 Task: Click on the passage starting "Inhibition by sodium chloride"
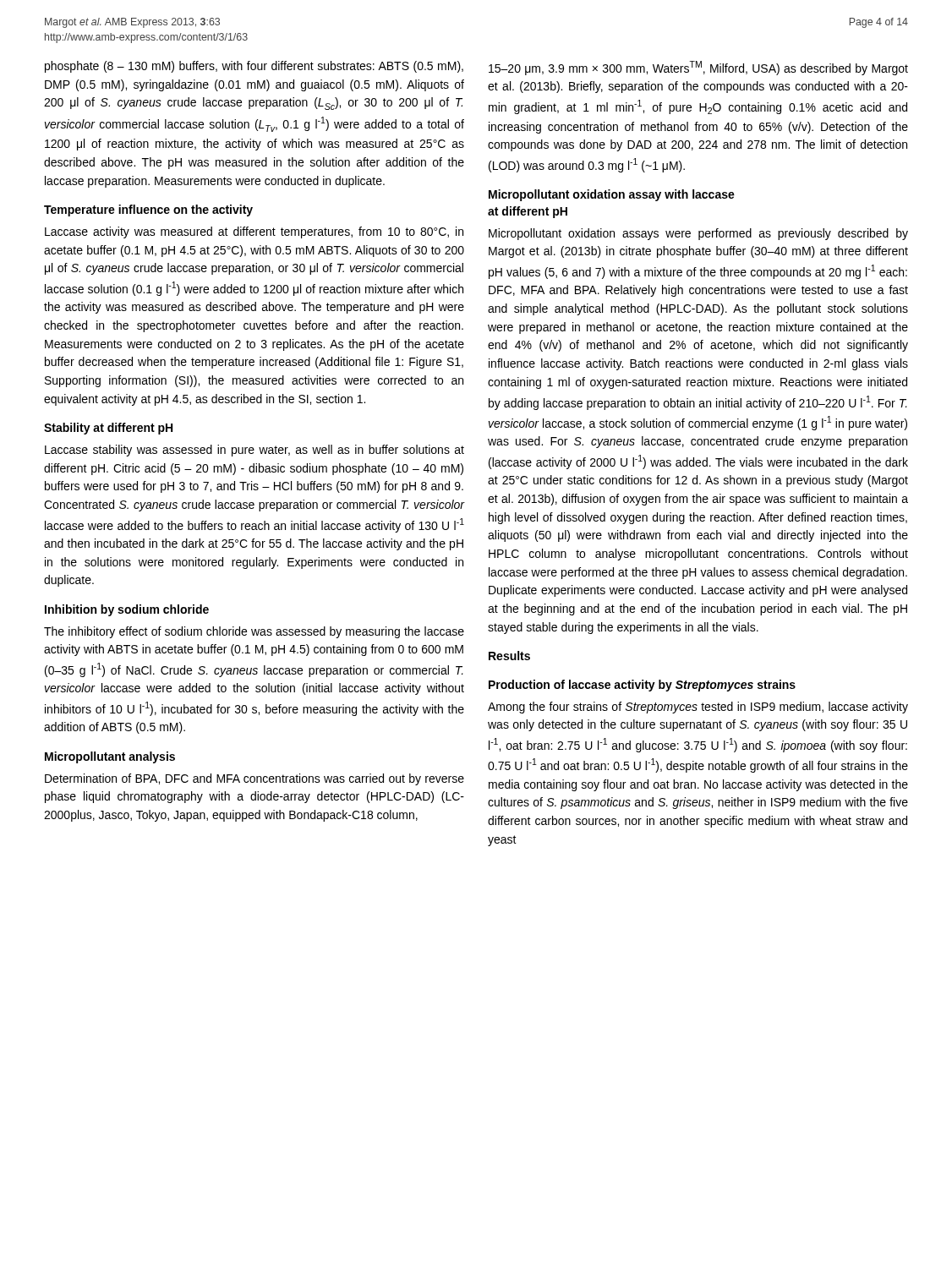point(127,610)
